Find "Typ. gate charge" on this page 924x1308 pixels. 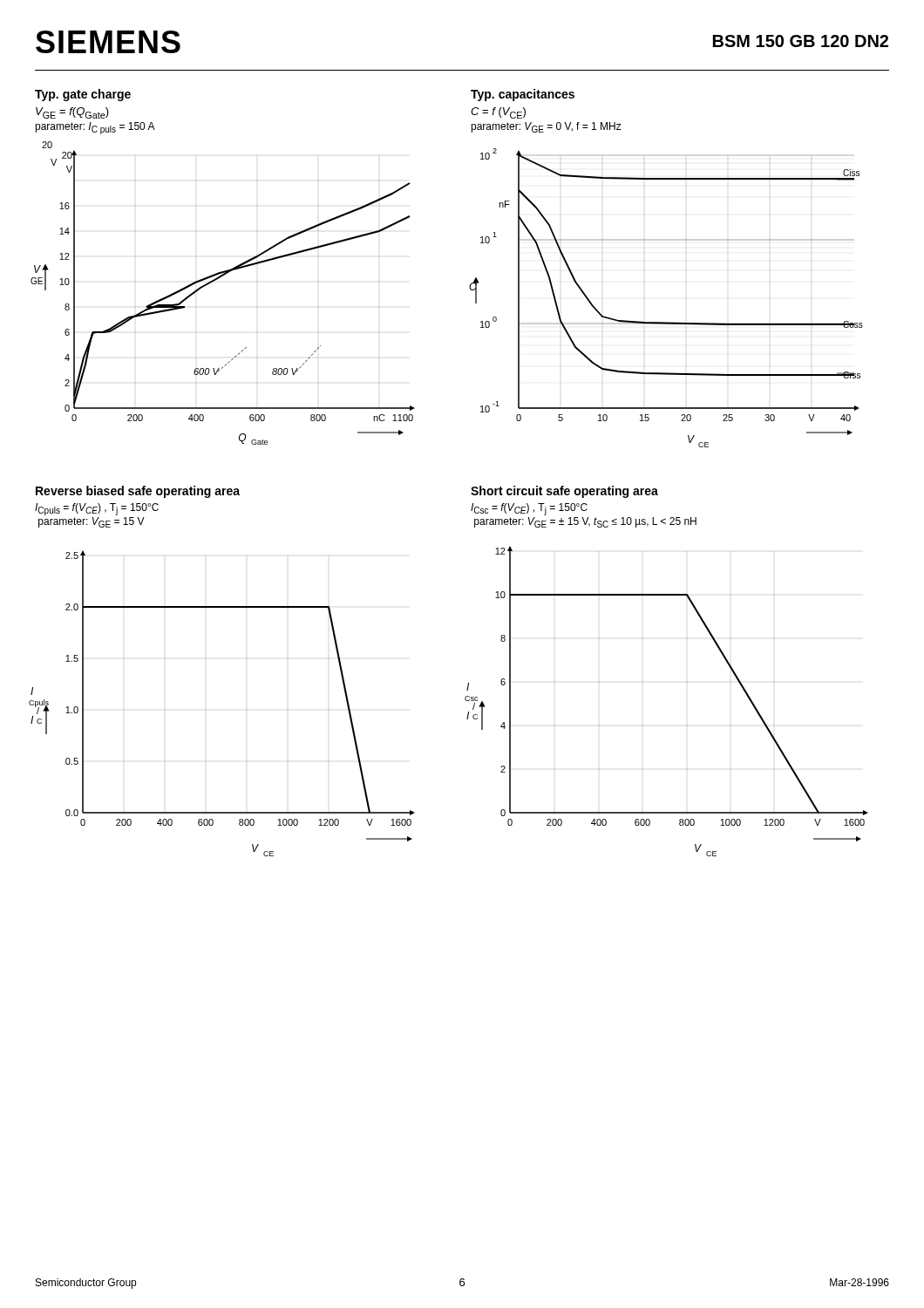tap(83, 94)
